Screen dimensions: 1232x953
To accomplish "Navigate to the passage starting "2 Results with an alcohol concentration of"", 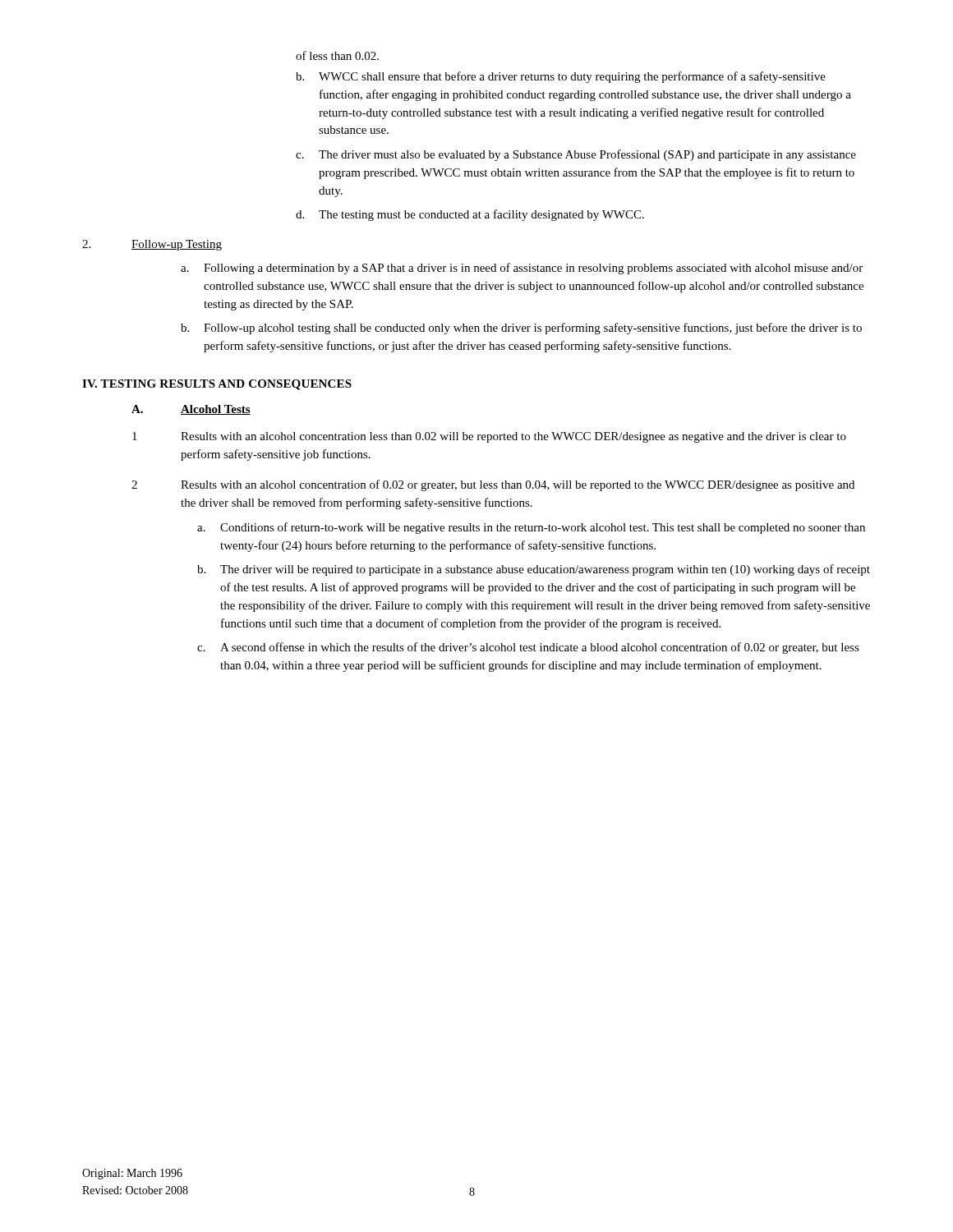I will pos(501,579).
